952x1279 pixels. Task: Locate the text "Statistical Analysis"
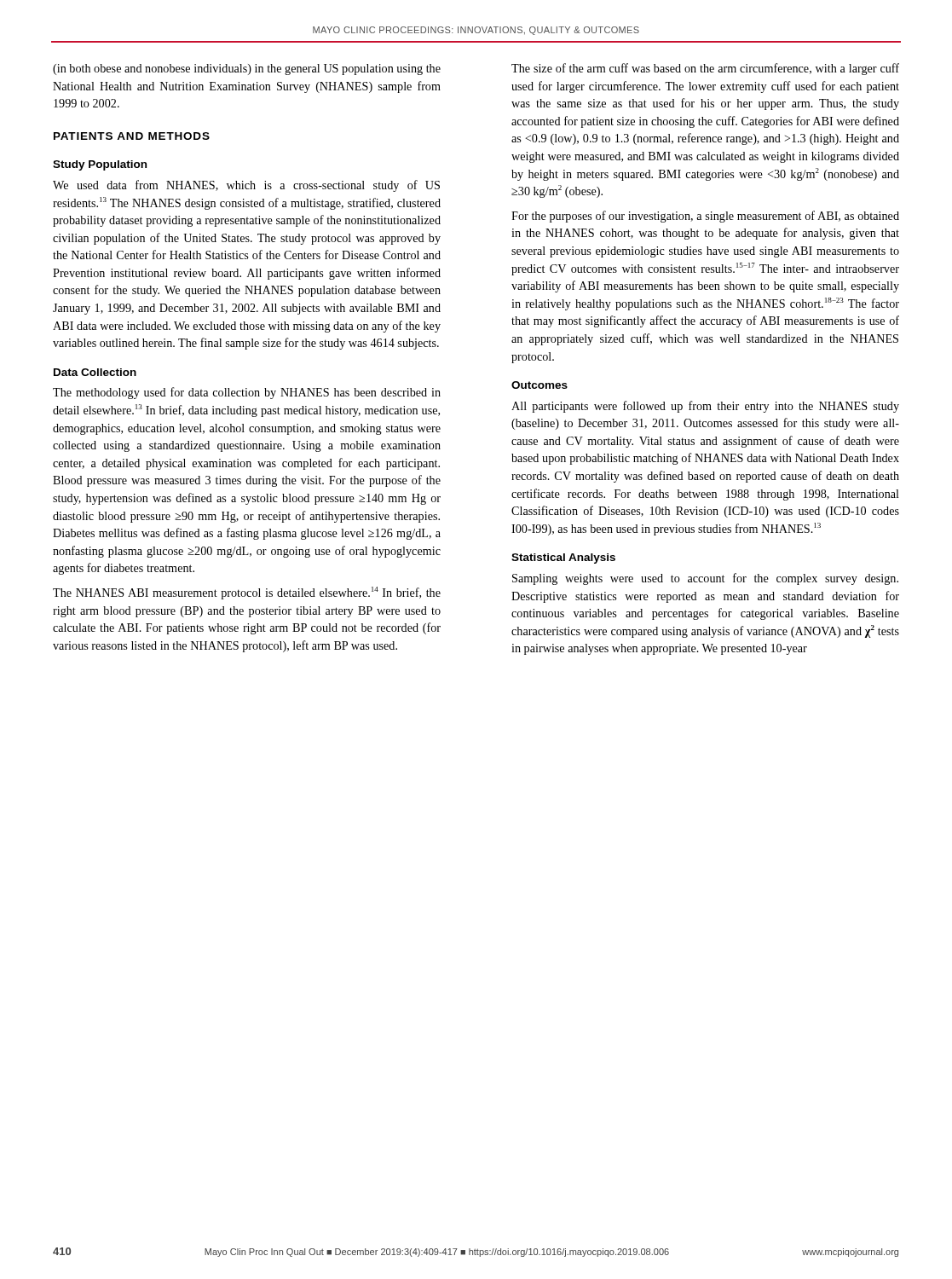(564, 558)
